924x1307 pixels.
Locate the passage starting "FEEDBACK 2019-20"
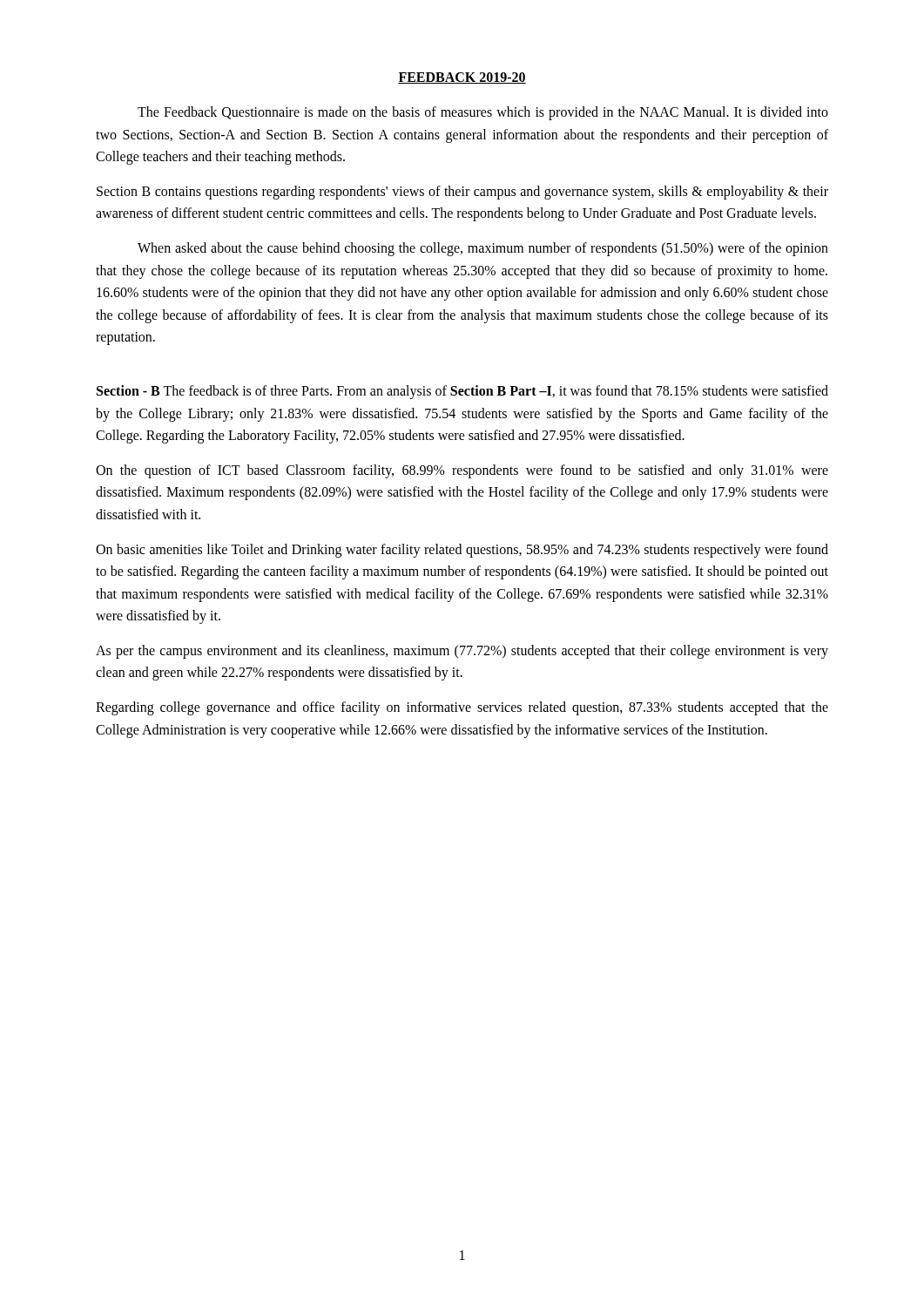pyautogui.click(x=462, y=77)
